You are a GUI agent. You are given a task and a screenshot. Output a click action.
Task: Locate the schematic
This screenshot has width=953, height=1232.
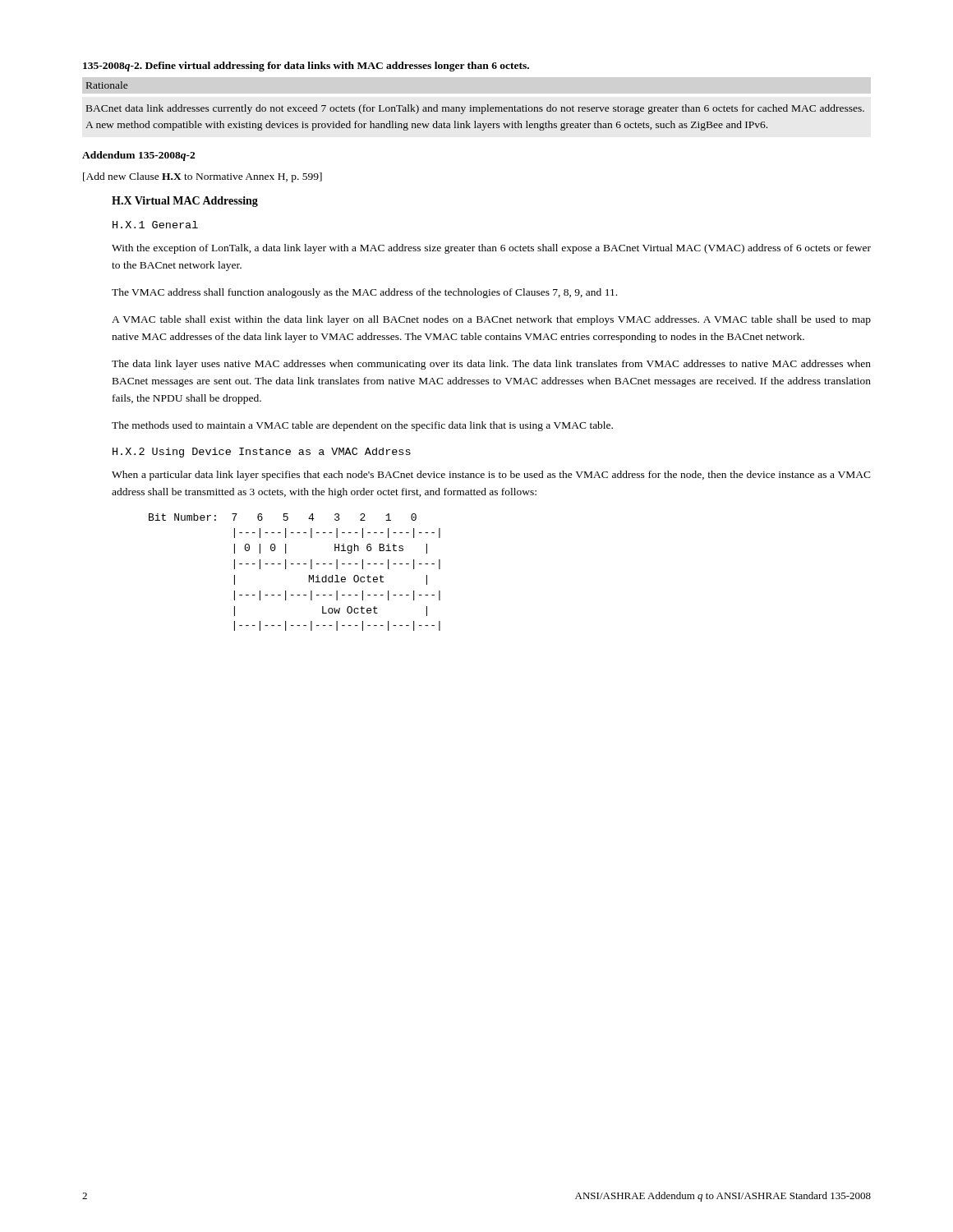click(476, 572)
